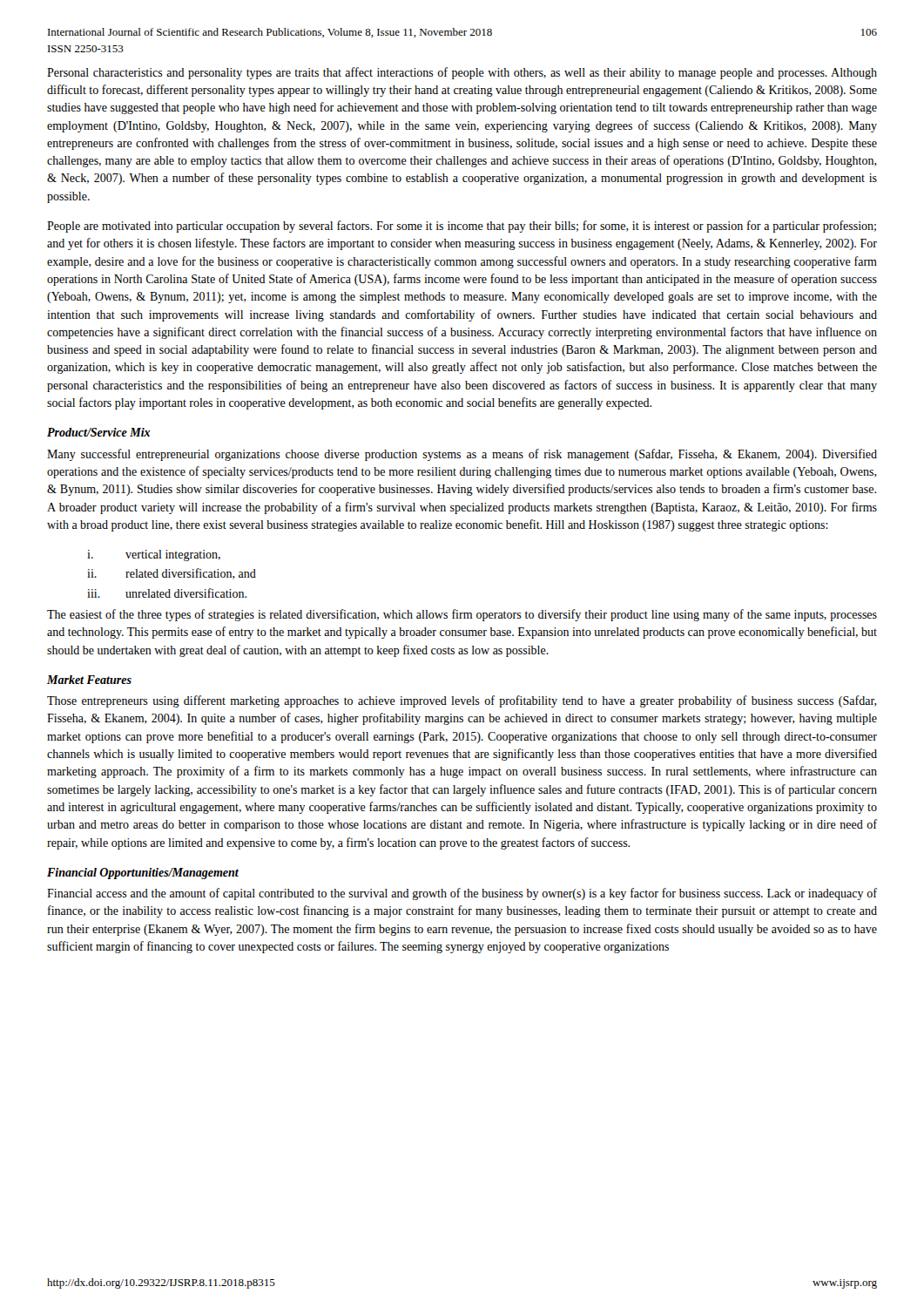Screen dimensions: 1307x924
Task: Select the list item that reads "i. vertical integration,"
Action: 154,555
